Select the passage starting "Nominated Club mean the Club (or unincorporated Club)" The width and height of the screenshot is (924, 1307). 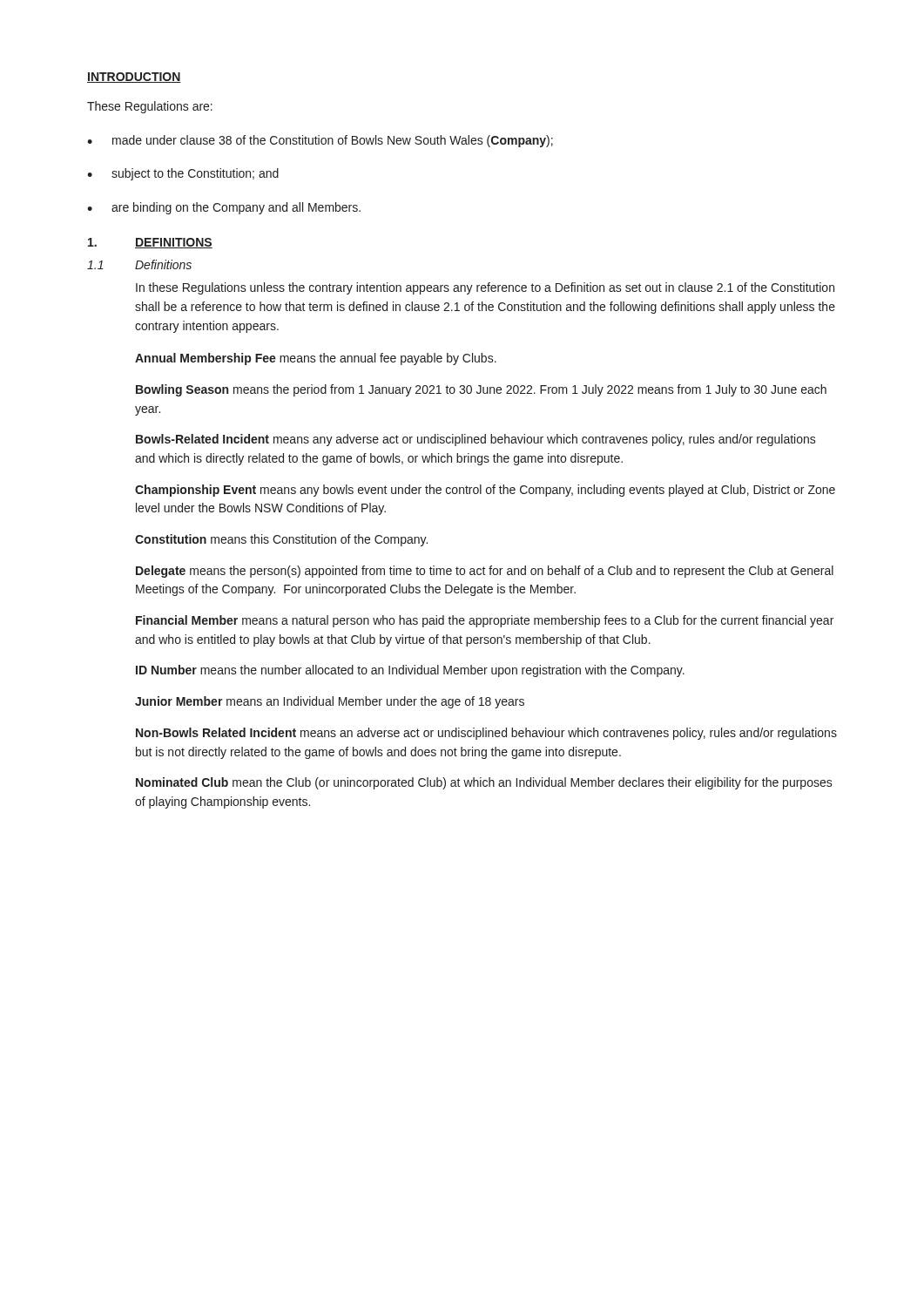click(x=486, y=793)
